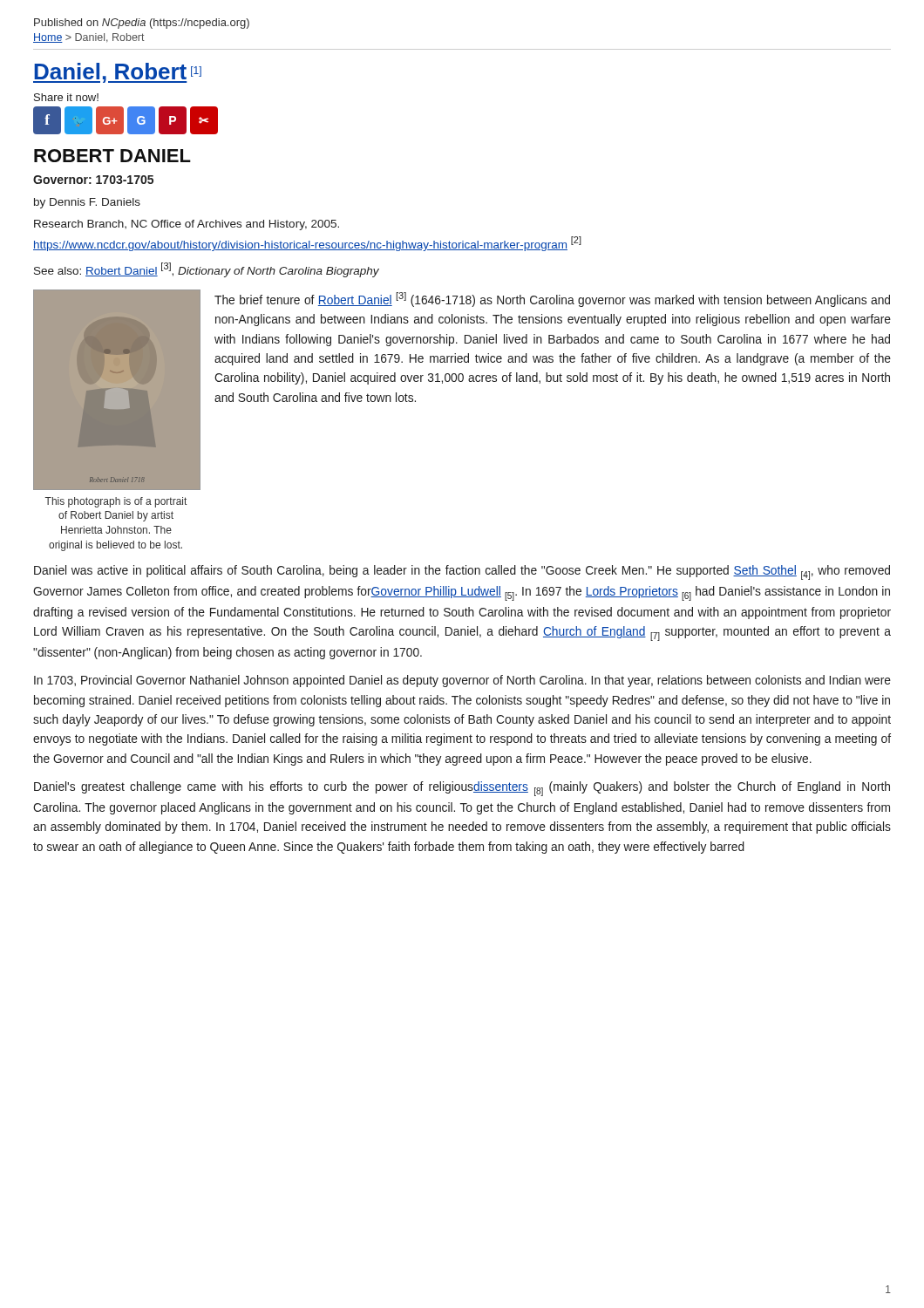Viewport: 924px width, 1308px height.
Task: Find the block on this page that starts "The brief tenure of Robert Daniel [3] (1646-1718)"
Action: tap(553, 348)
